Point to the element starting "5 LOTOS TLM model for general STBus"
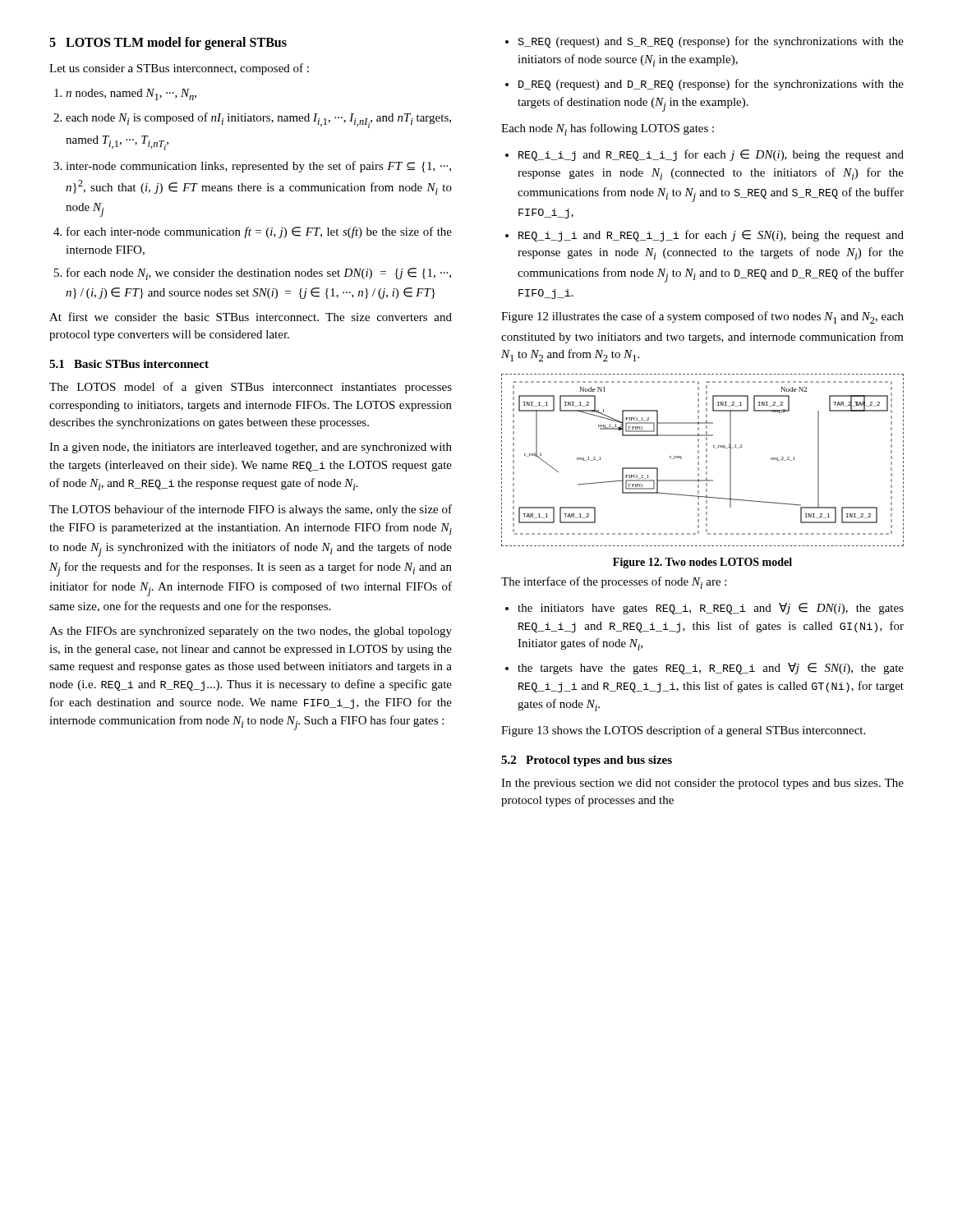The width and height of the screenshot is (953, 1232). [x=251, y=42]
